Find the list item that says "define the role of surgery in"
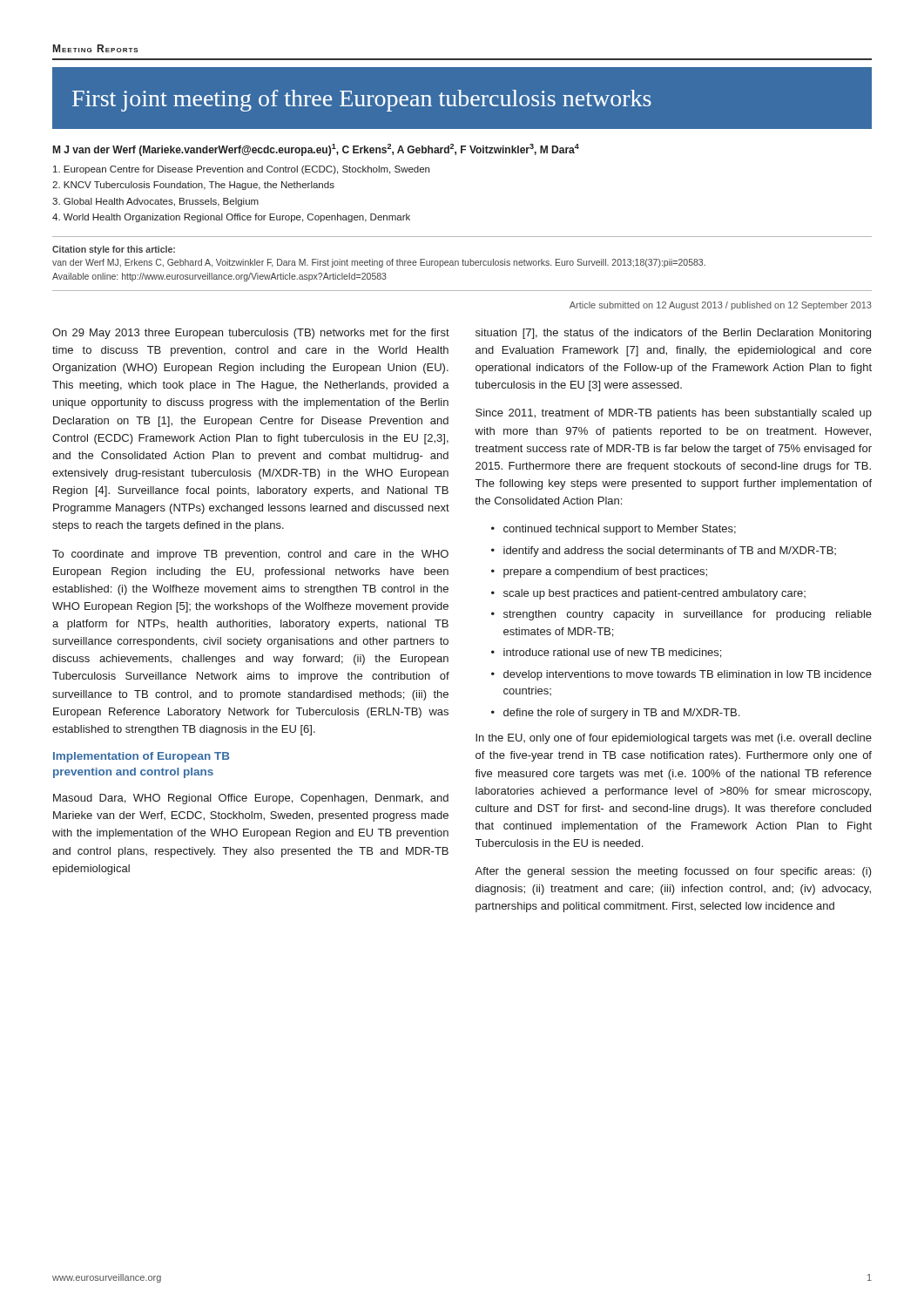 point(622,712)
